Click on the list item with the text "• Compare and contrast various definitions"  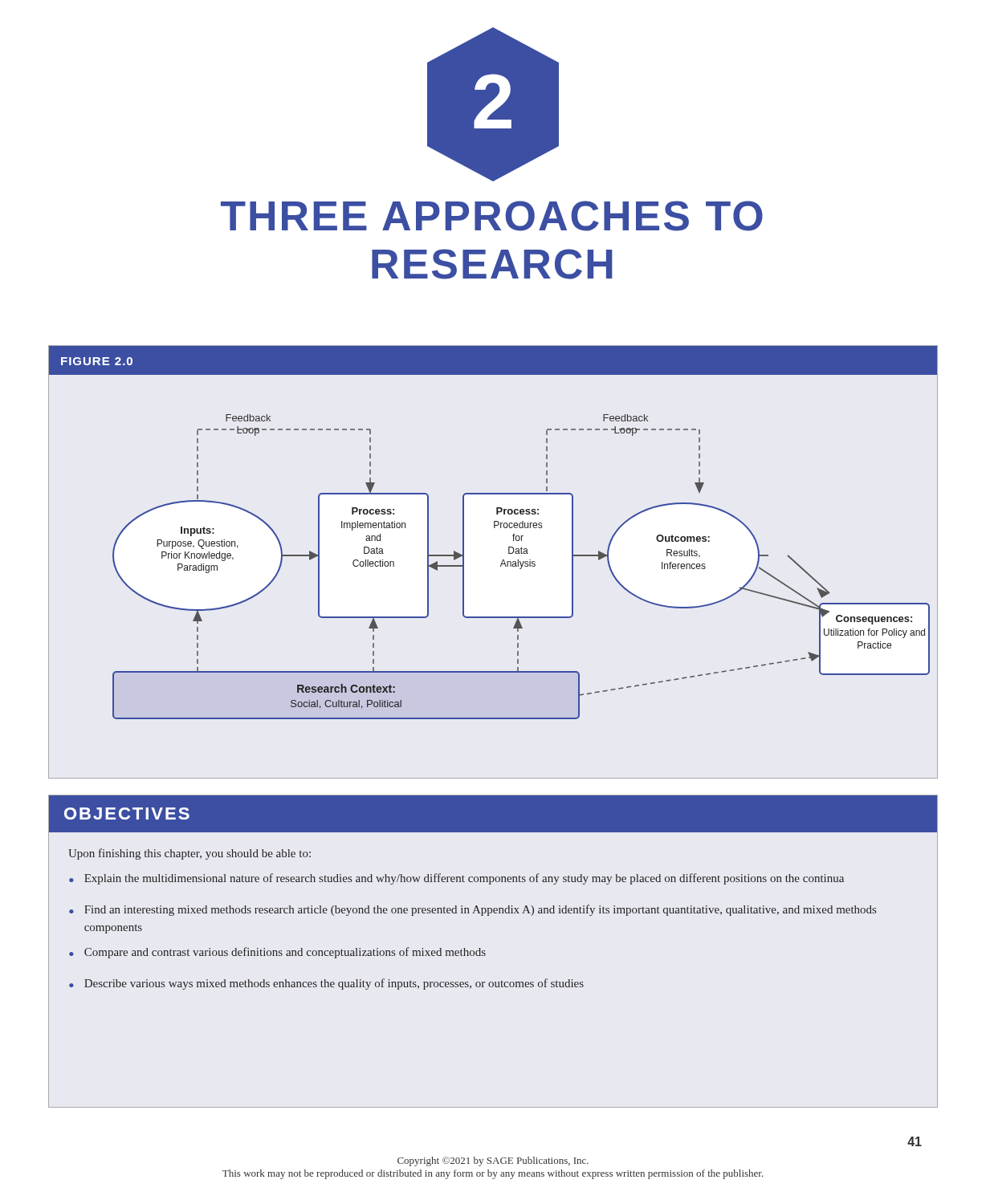coord(277,956)
